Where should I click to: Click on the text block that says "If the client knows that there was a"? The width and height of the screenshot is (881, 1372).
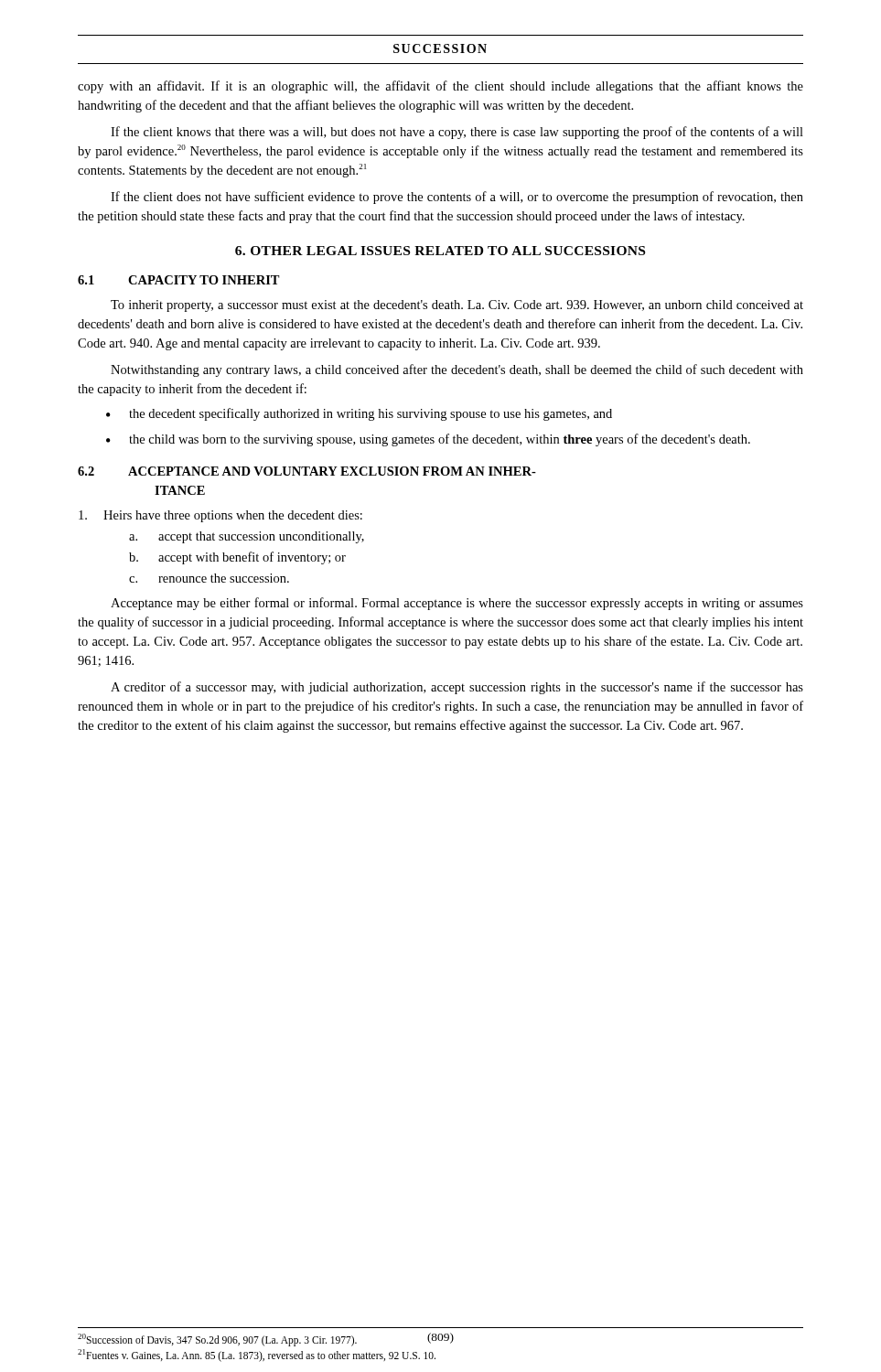[440, 152]
